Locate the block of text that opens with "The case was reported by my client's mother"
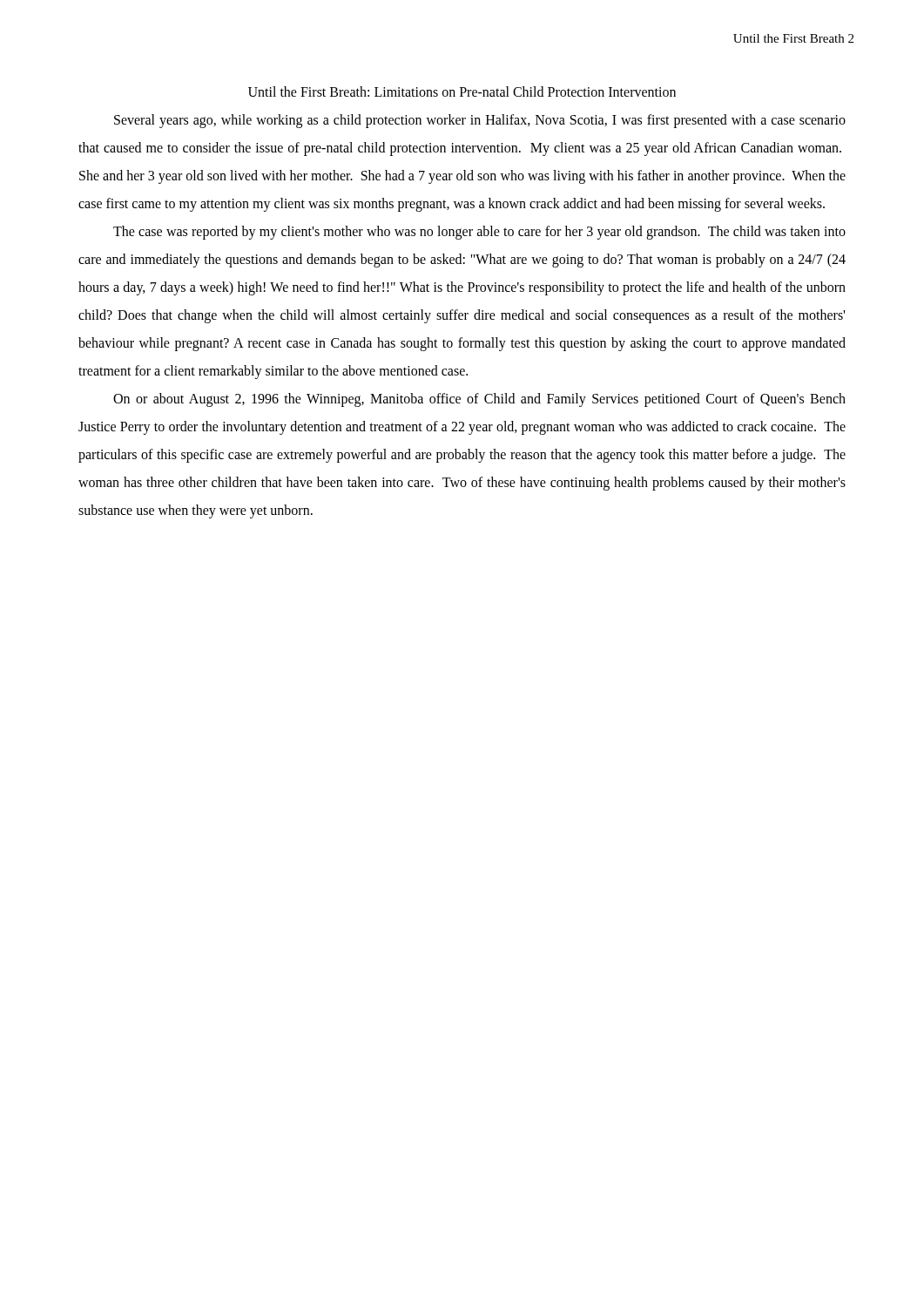The height and width of the screenshot is (1307, 924). point(462,301)
